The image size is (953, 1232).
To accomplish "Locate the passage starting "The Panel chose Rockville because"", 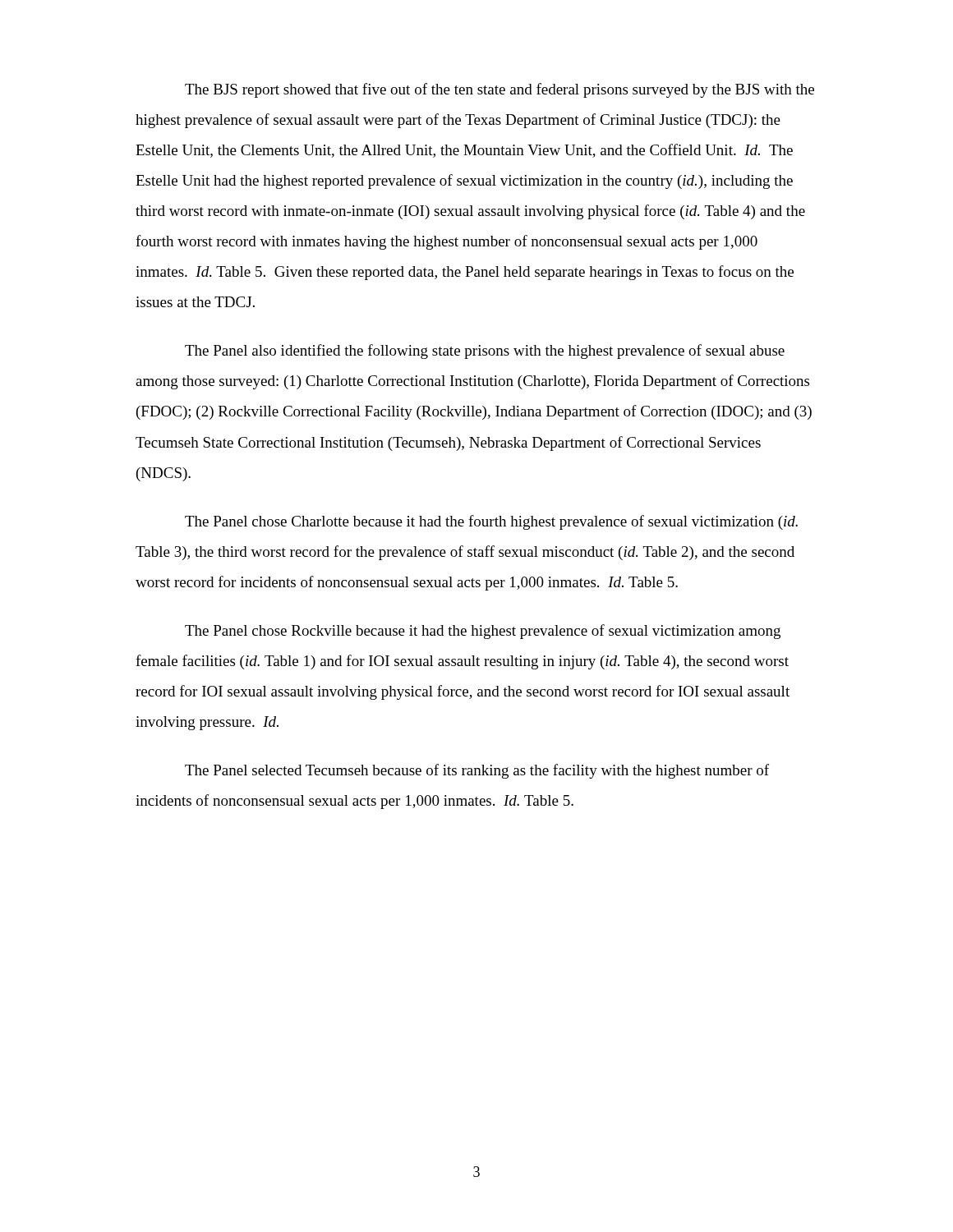I will click(463, 676).
